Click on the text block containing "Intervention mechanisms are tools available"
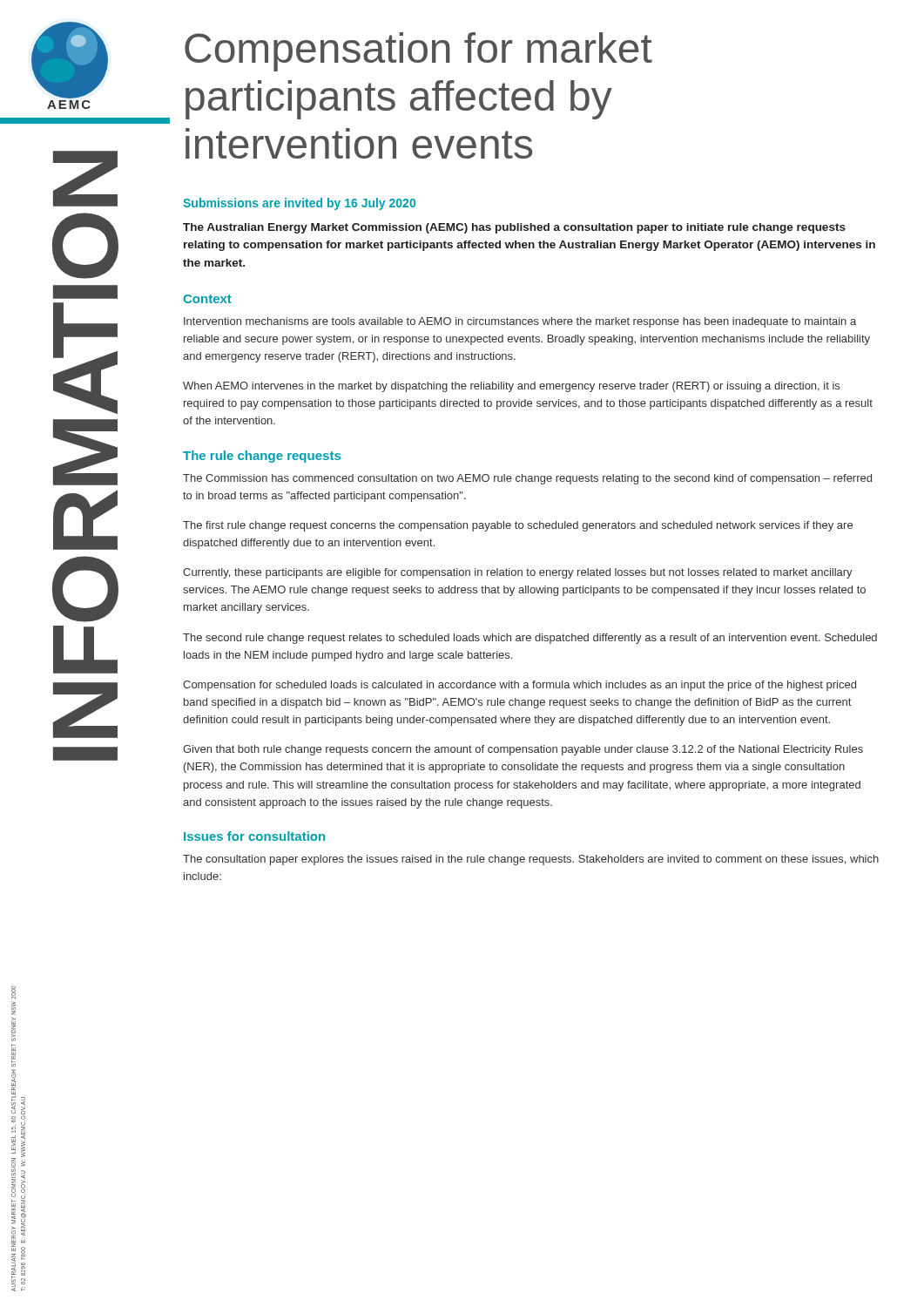The height and width of the screenshot is (1307, 924). (526, 338)
